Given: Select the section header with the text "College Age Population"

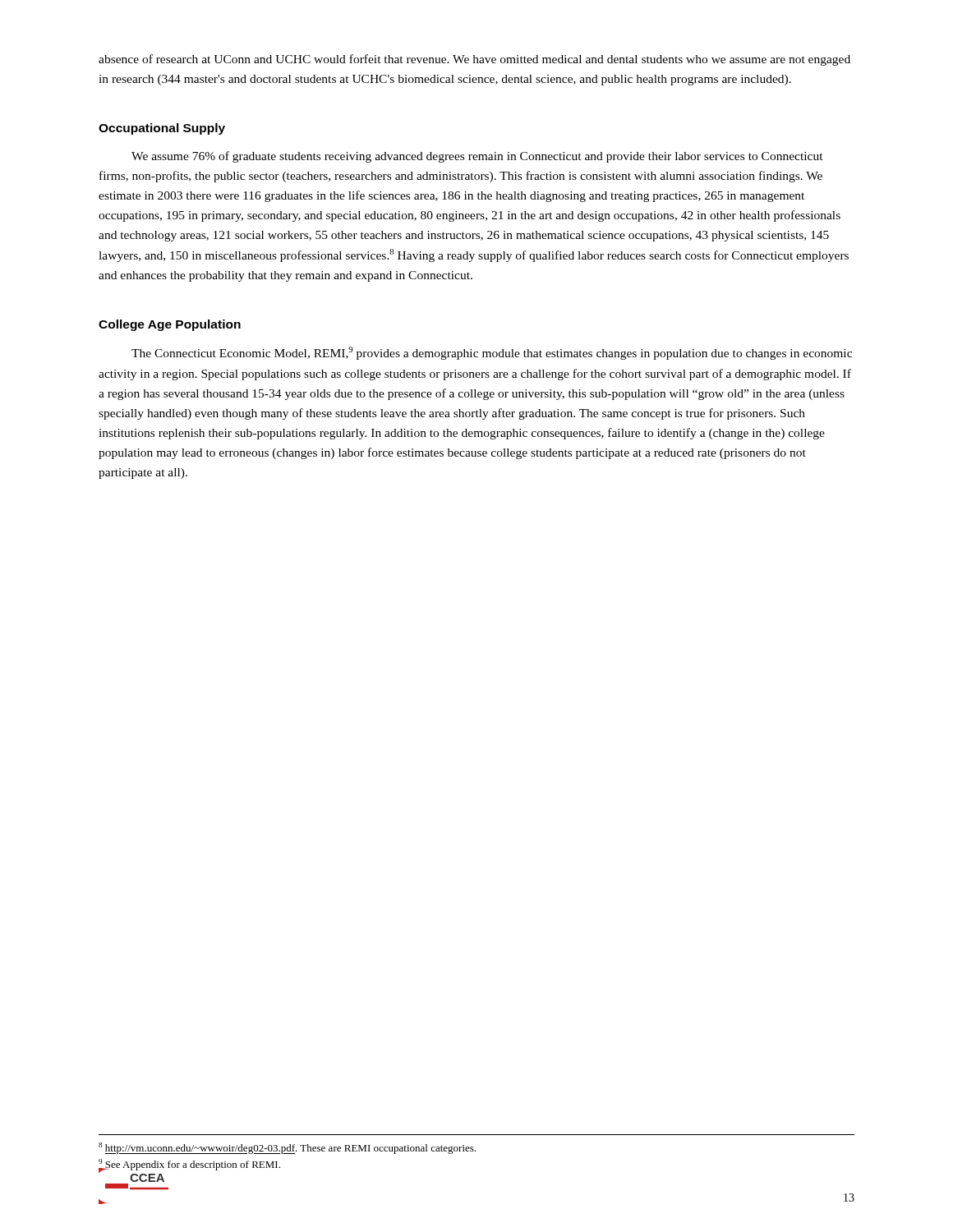Looking at the screenshot, I should (x=170, y=324).
